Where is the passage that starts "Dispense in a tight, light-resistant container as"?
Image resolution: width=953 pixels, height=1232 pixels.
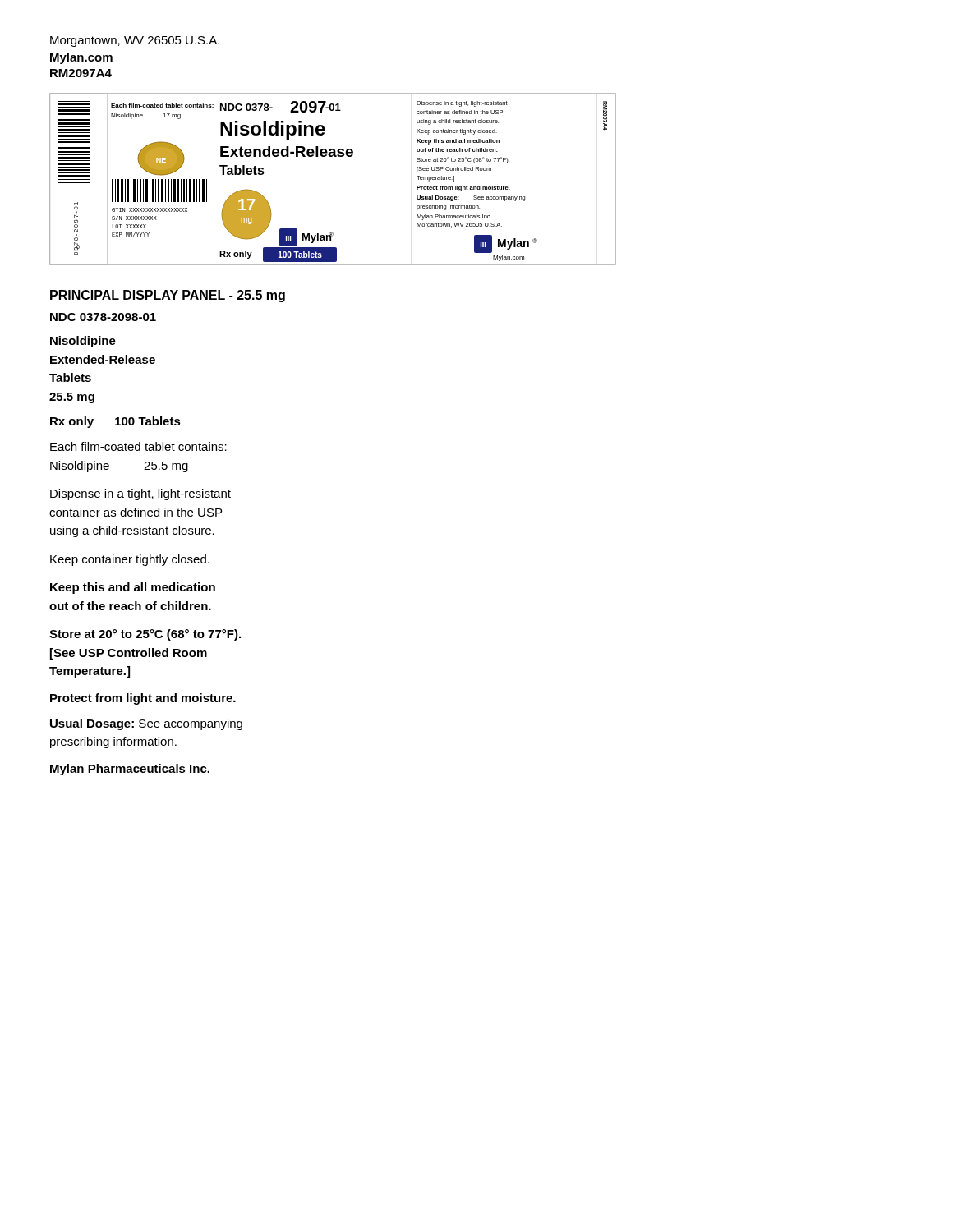[x=140, y=512]
